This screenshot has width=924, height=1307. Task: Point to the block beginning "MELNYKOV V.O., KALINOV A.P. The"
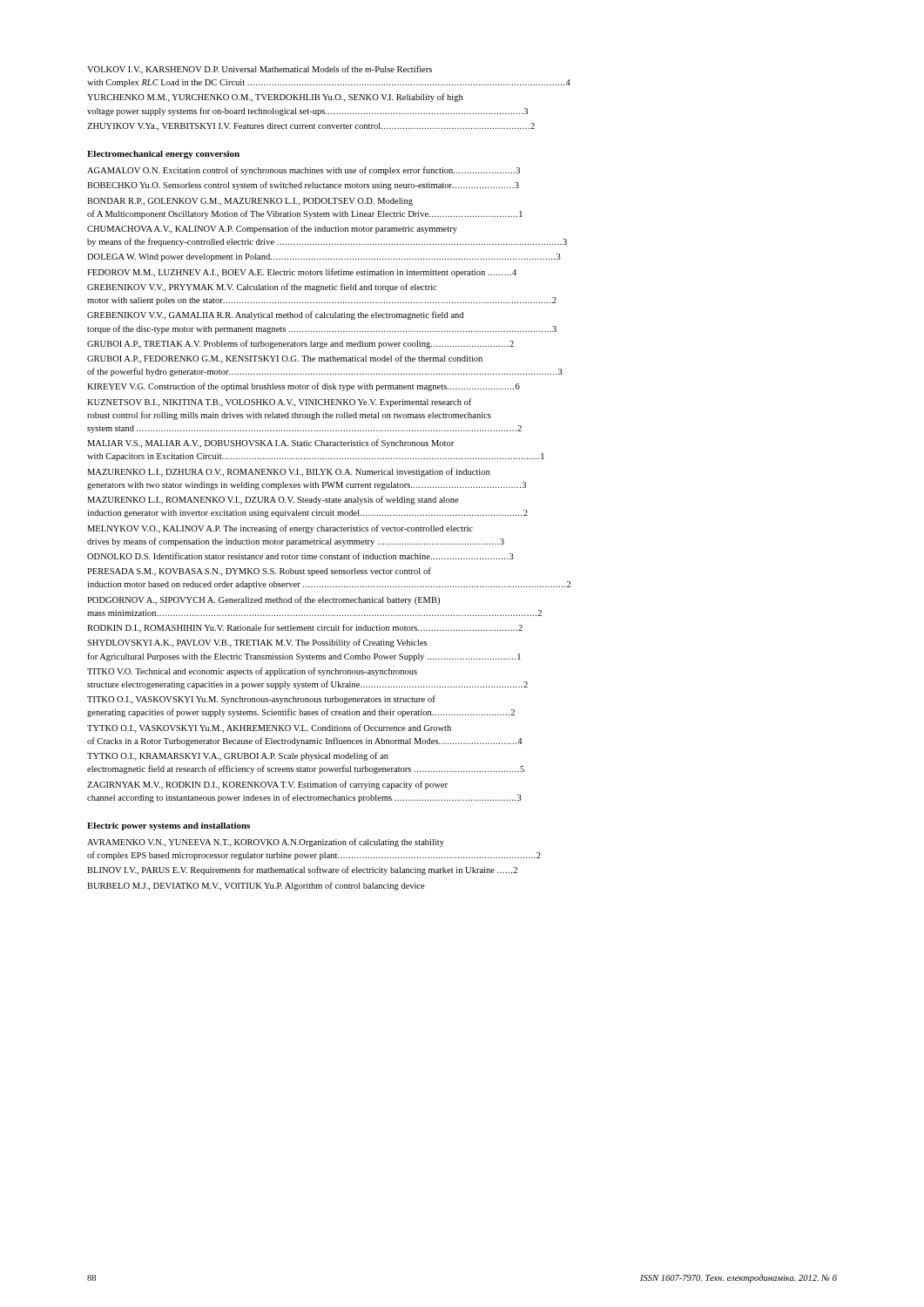pos(462,535)
